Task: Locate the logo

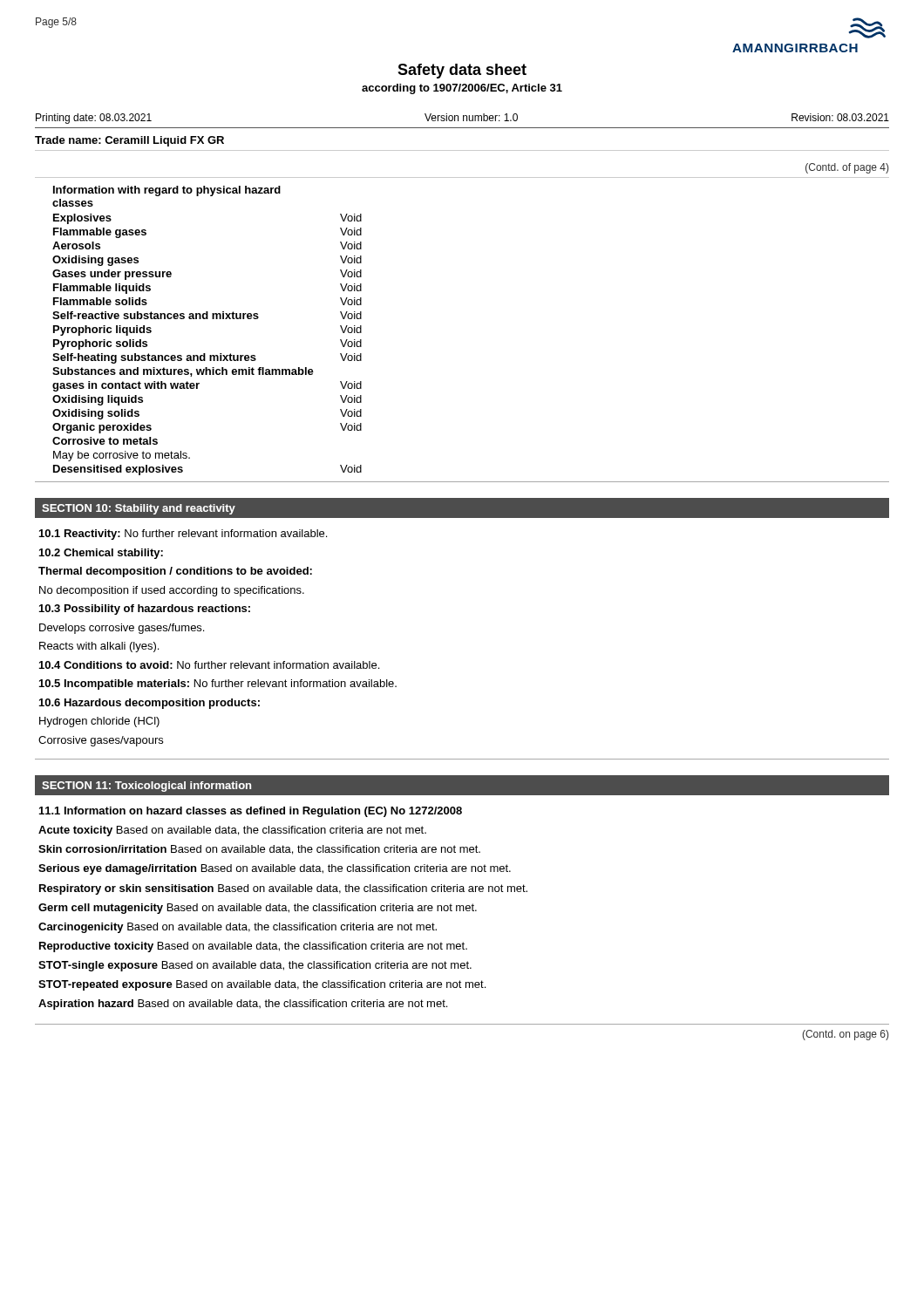Action: pyautogui.click(x=811, y=39)
